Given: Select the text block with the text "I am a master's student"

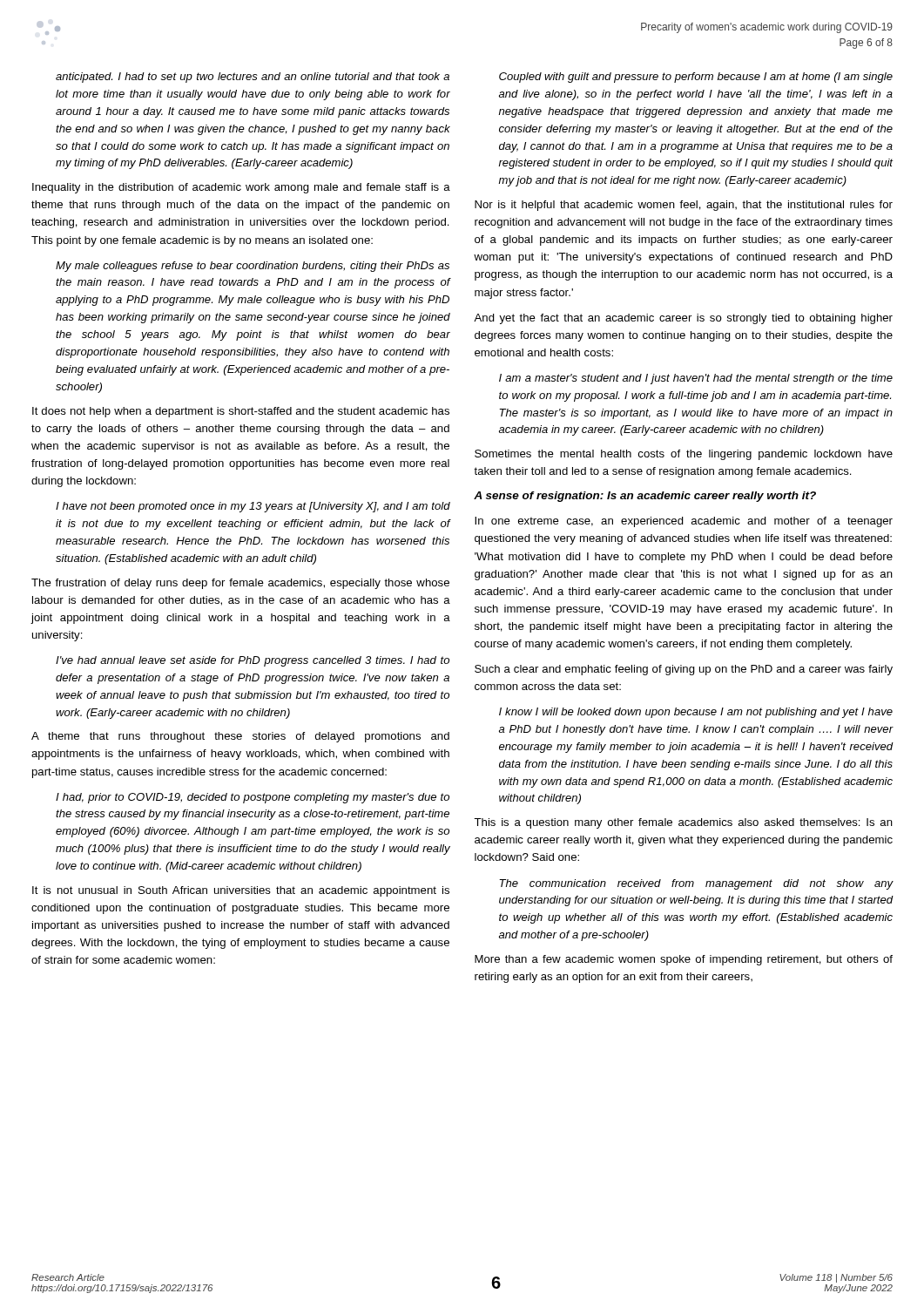Looking at the screenshot, I should click(696, 404).
